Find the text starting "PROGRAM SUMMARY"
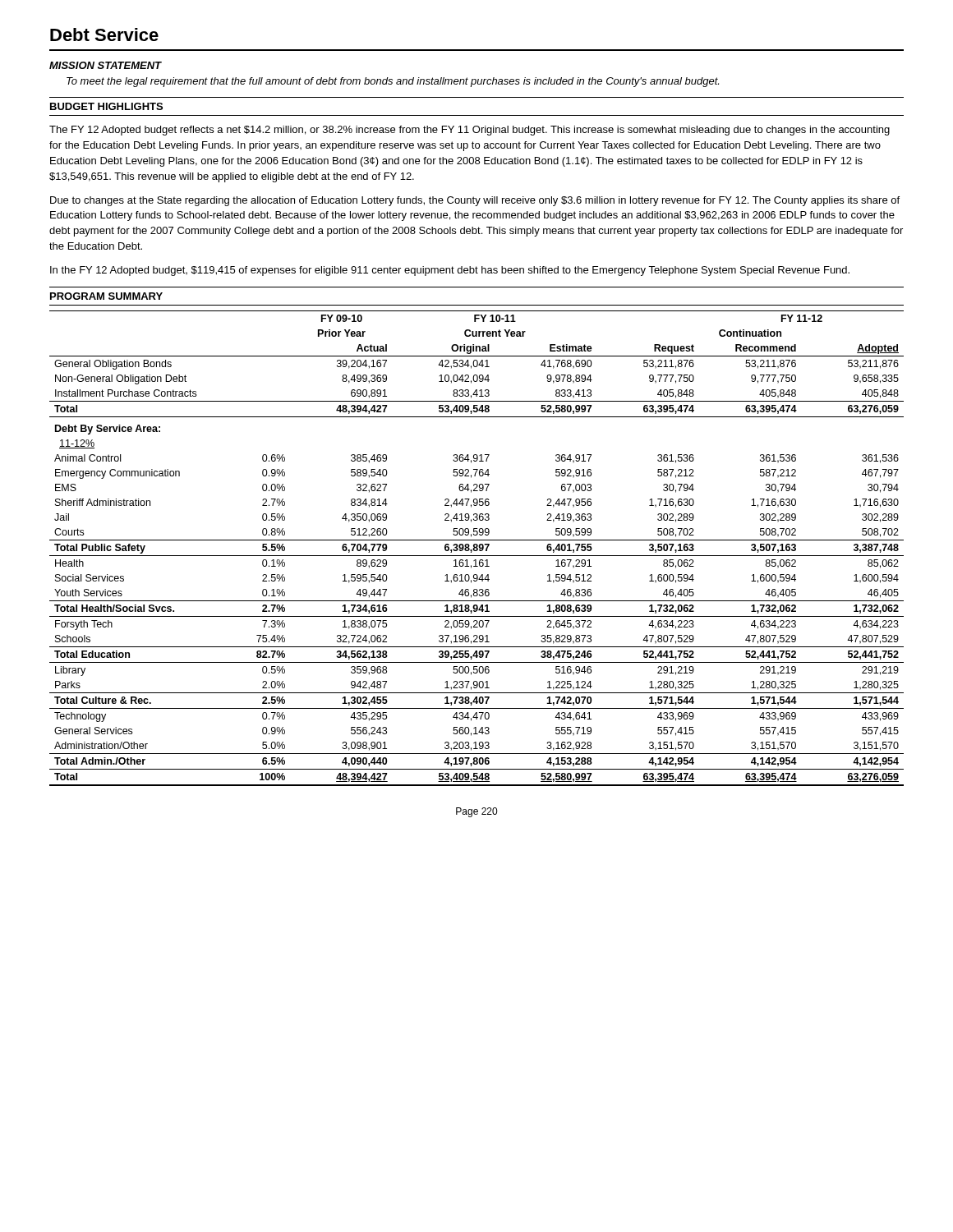Viewport: 953px width, 1232px height. pos(106,296)
